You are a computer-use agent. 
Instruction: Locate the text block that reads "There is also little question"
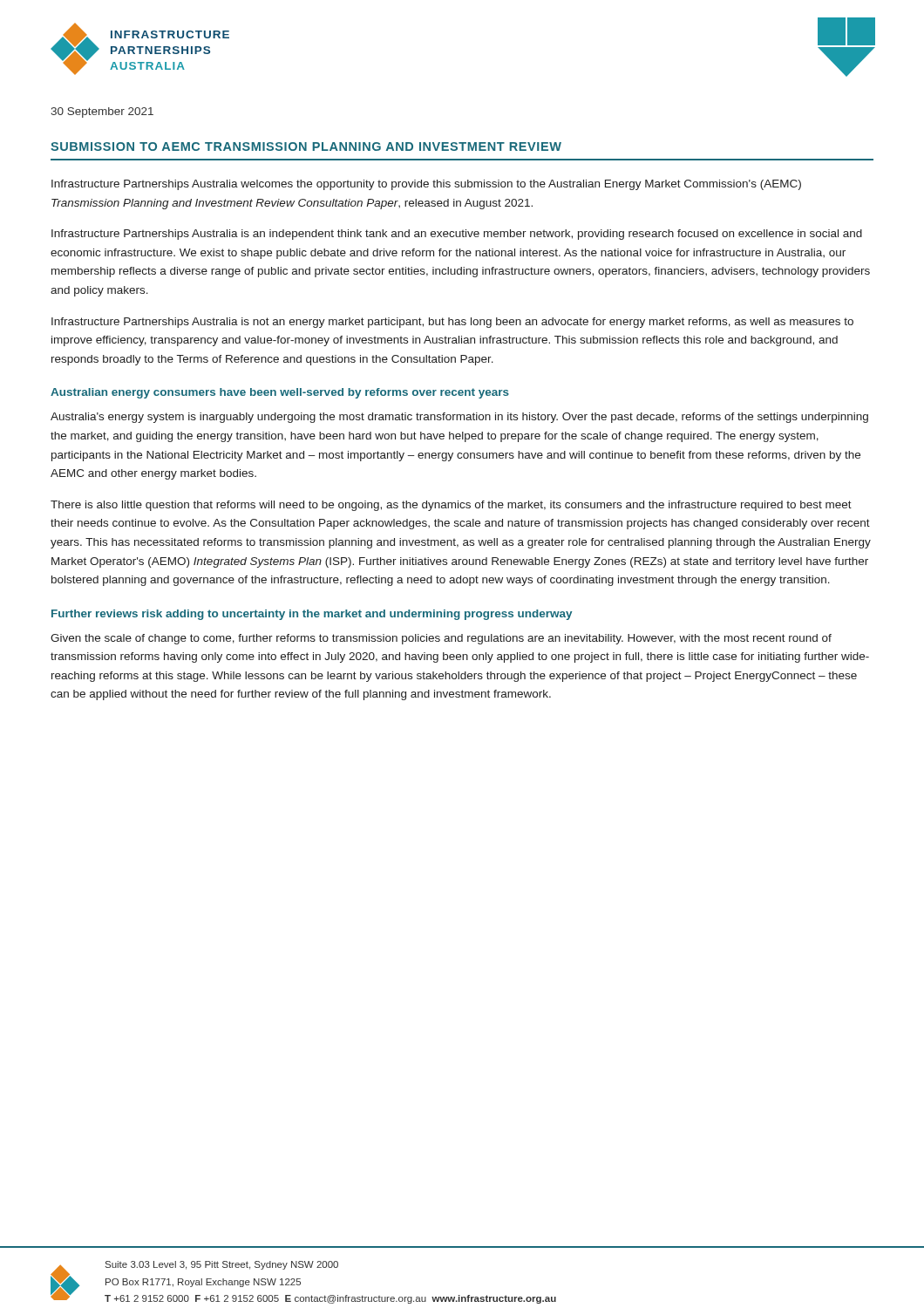[461, 542]
